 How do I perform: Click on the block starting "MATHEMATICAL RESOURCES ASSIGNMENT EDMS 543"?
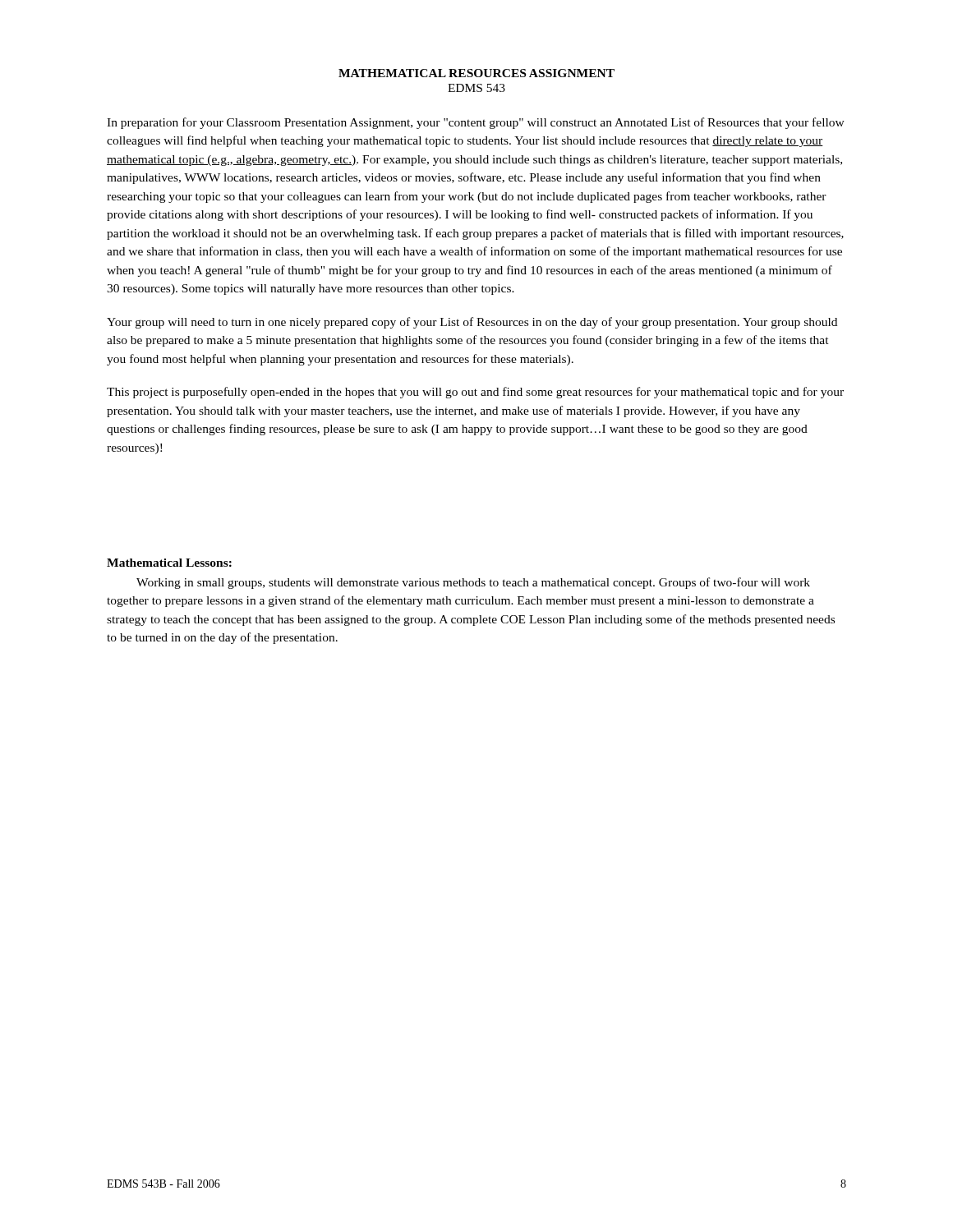[476, 80]
